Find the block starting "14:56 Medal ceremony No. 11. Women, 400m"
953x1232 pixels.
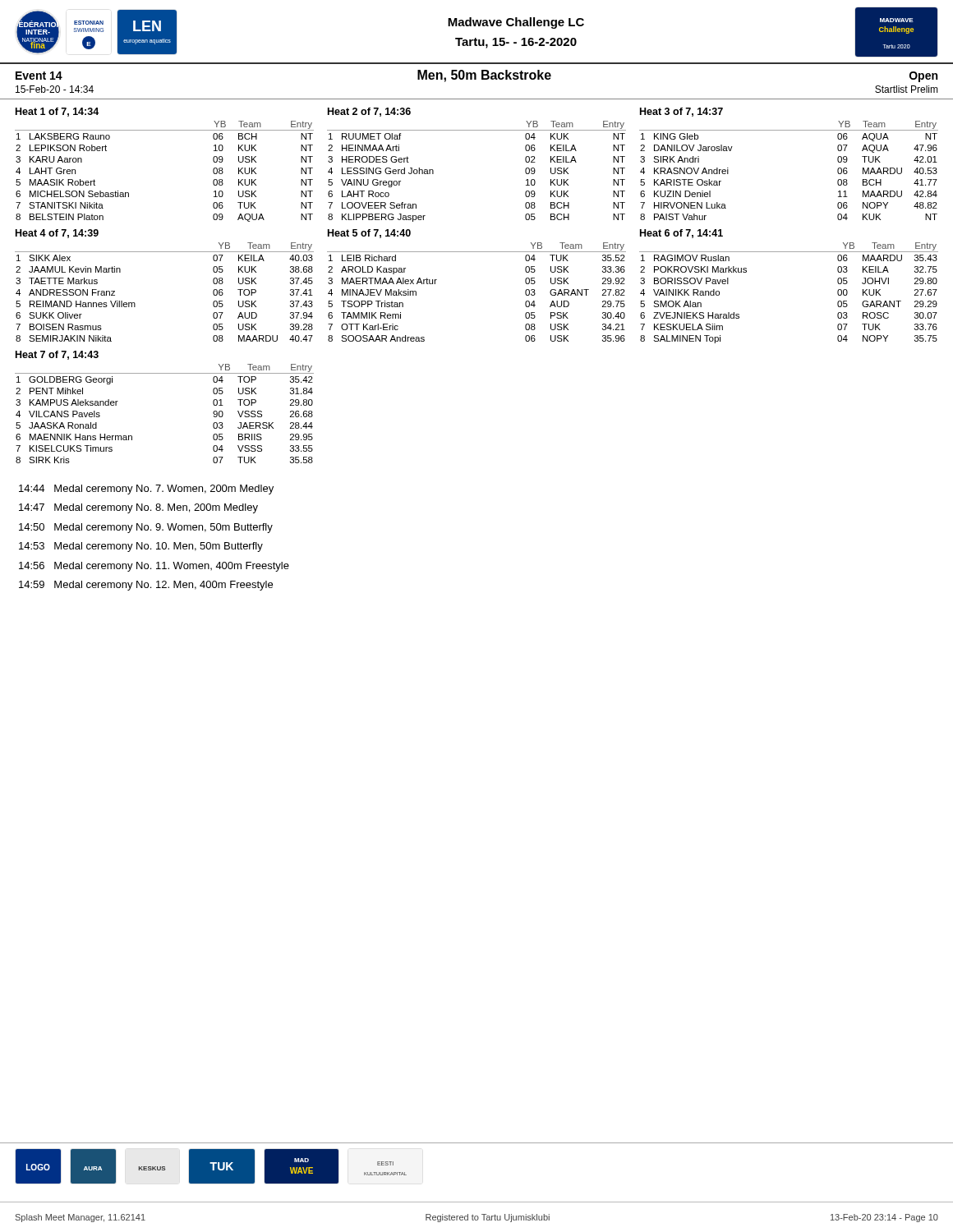154,565
